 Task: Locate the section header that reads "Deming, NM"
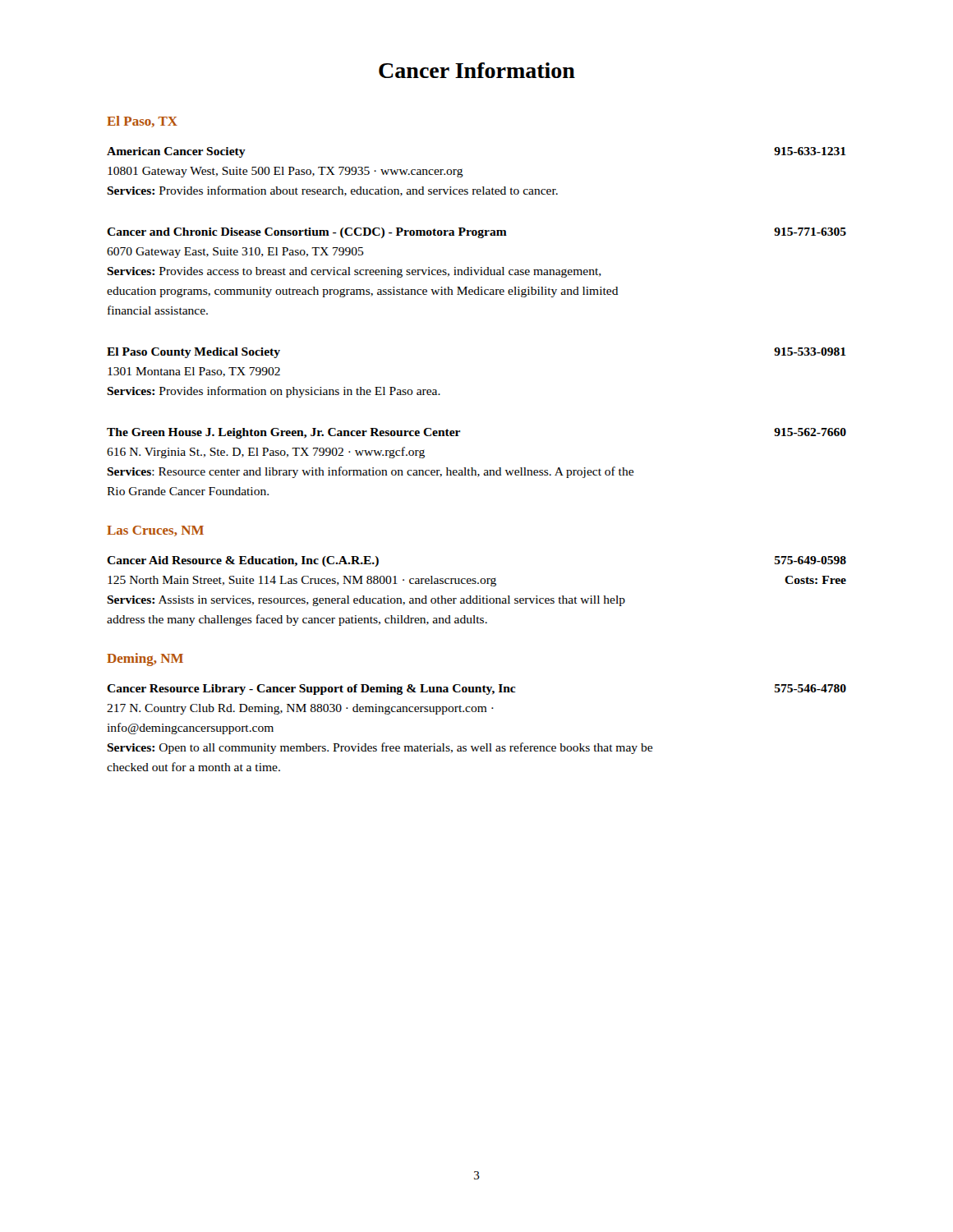tap(145, 659)
